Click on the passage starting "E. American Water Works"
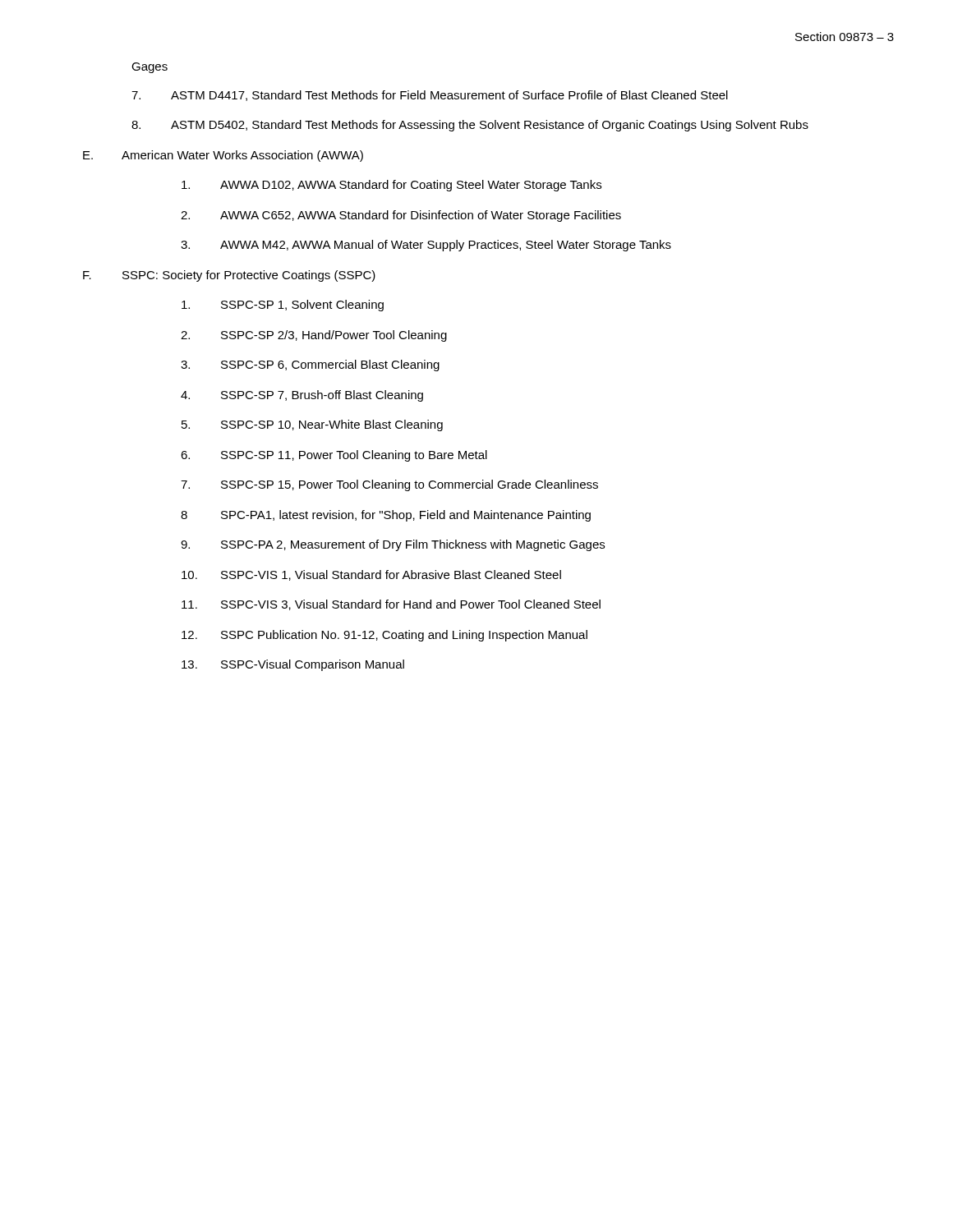Viewport: 953px width, 1232px height. 223,156
